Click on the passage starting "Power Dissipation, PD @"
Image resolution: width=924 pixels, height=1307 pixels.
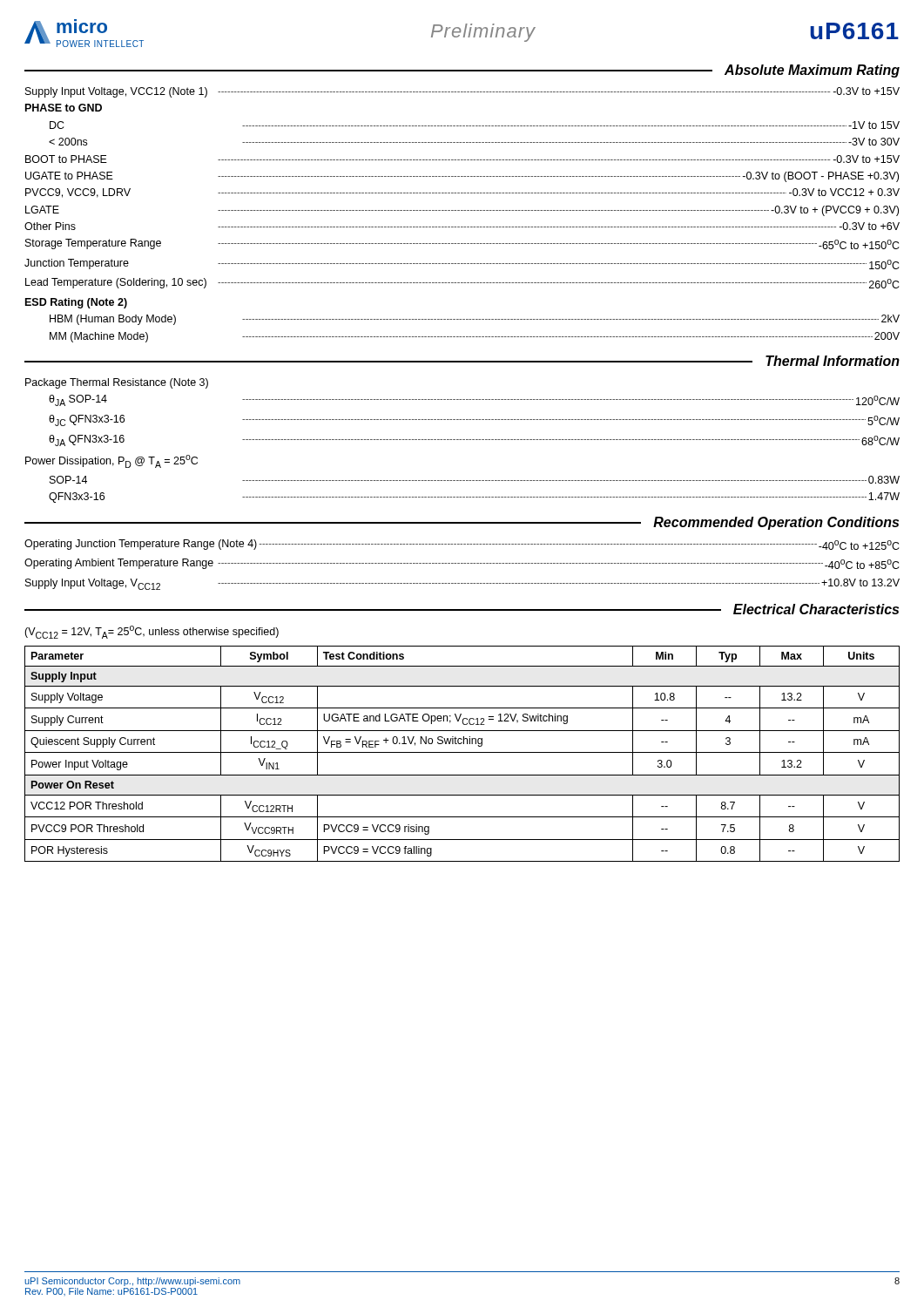(111, 461)
